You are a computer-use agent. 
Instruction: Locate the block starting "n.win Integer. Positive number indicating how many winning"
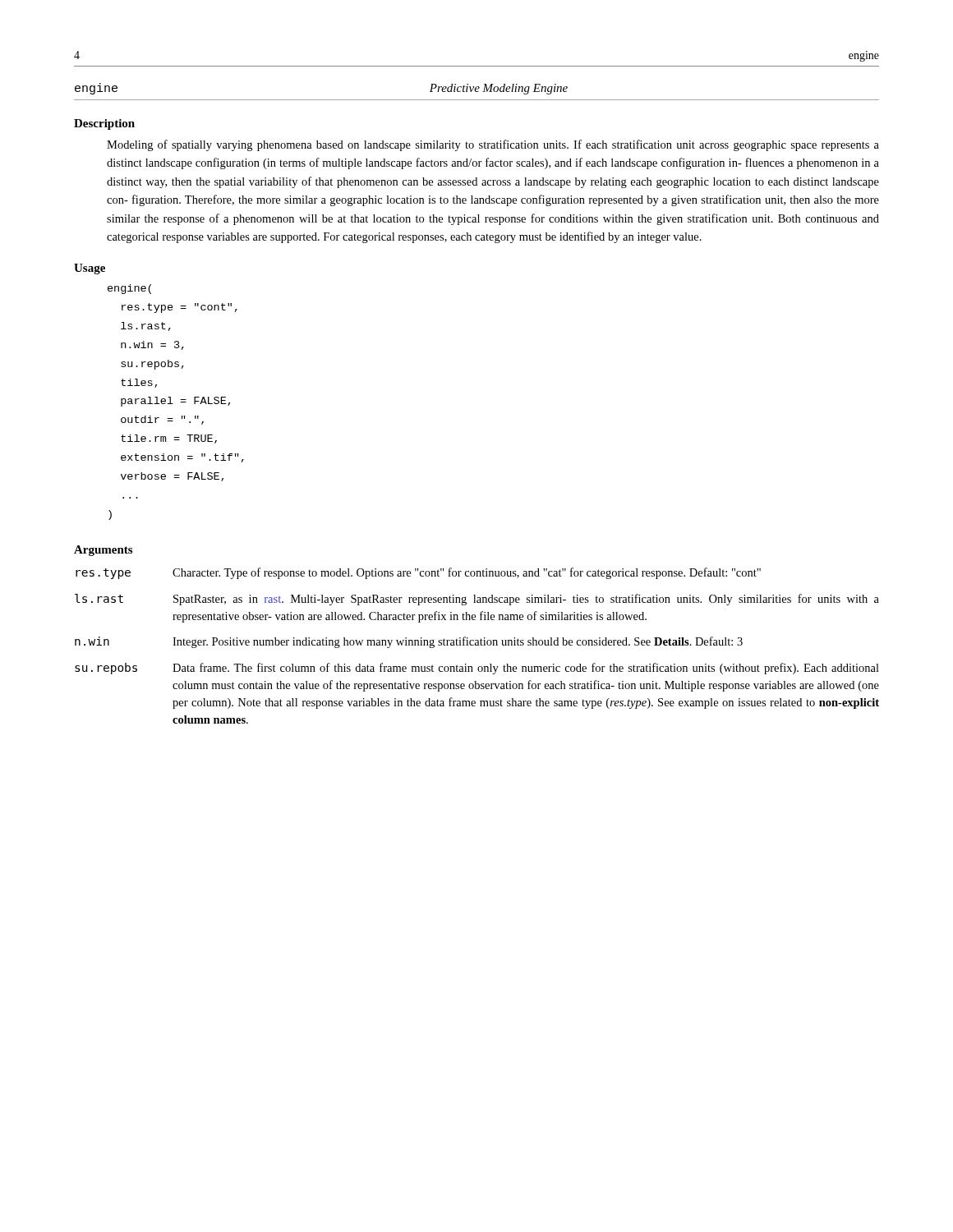point(476,644)
